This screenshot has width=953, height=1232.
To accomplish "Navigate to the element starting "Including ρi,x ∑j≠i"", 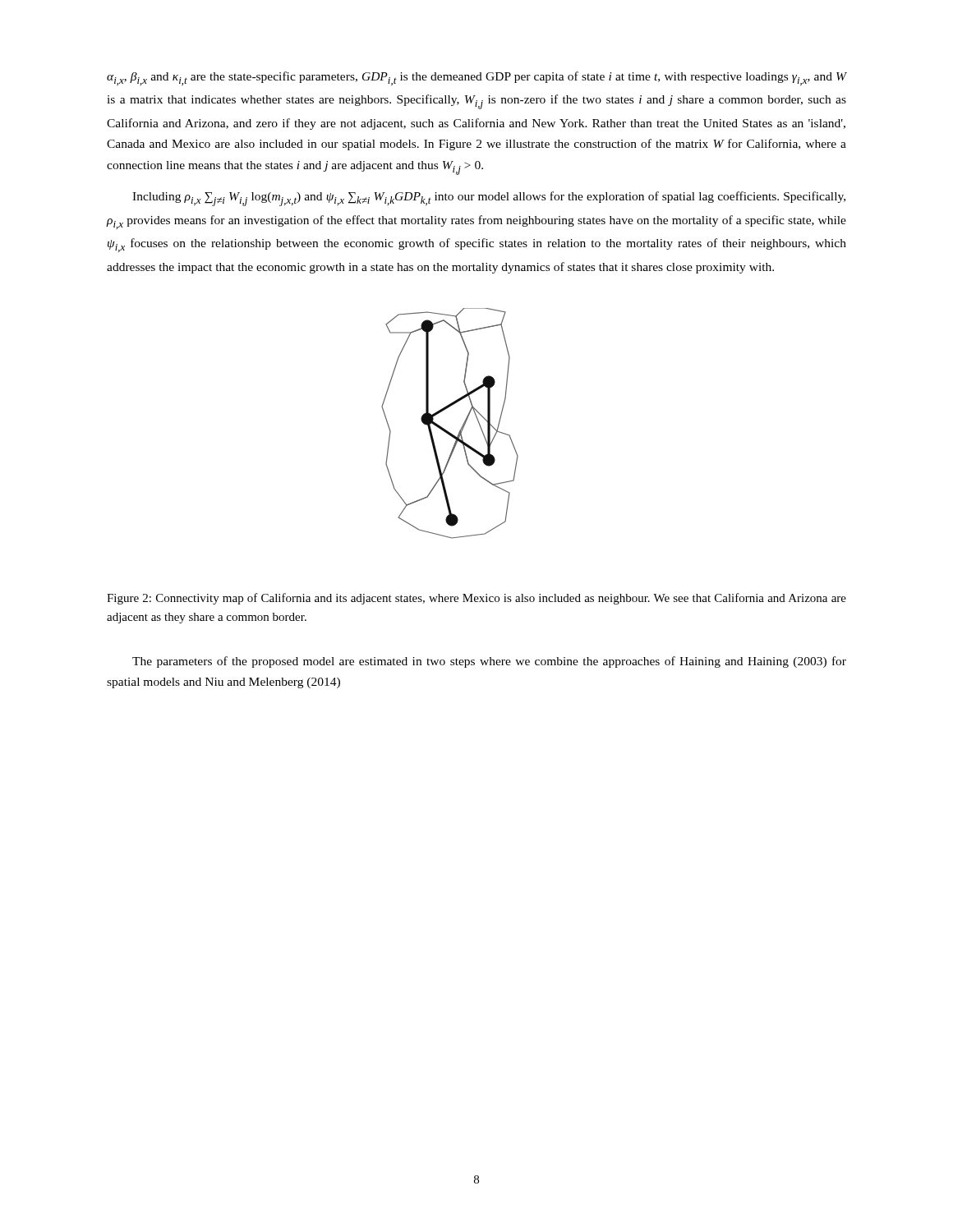I will pyautogui.click(x=476, y=231).
